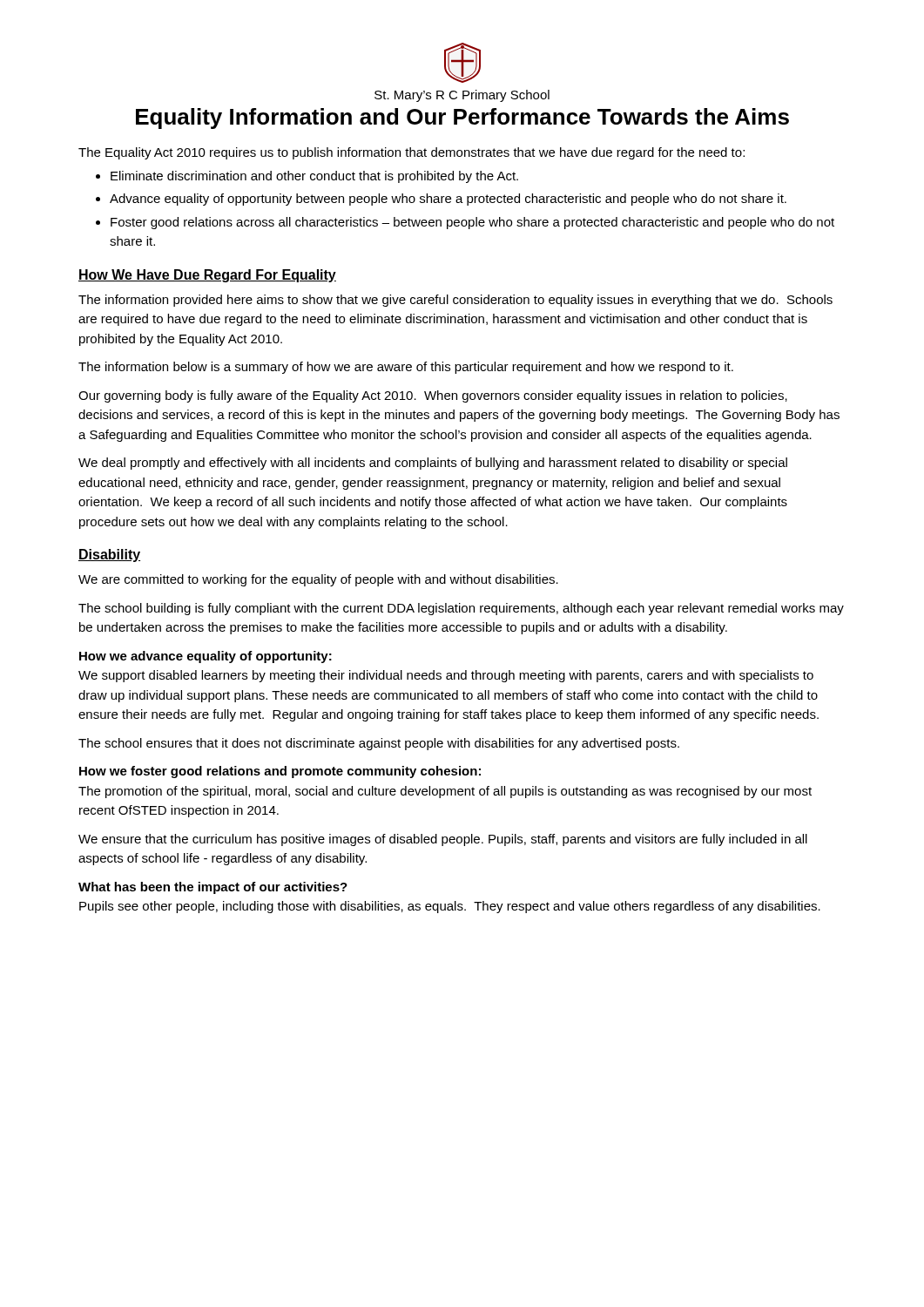Image resolution: width=924 pixels, height=1307 pixels.
Task: Find the block on this page that starts "The school ensures that it does"
Action: (x=379, y=743)
